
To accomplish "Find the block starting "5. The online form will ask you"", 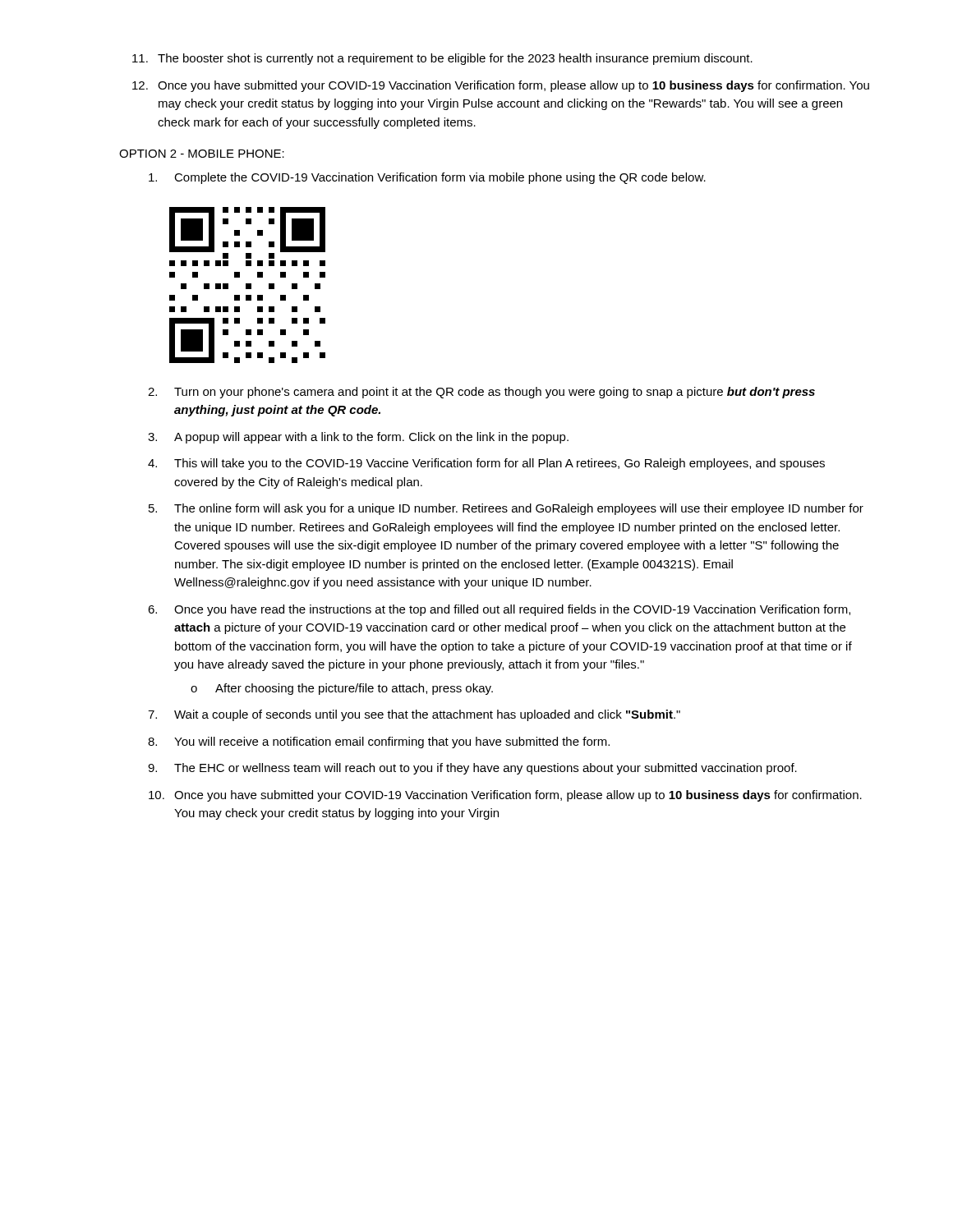I will pyautogui.click(x=509, y=546).
